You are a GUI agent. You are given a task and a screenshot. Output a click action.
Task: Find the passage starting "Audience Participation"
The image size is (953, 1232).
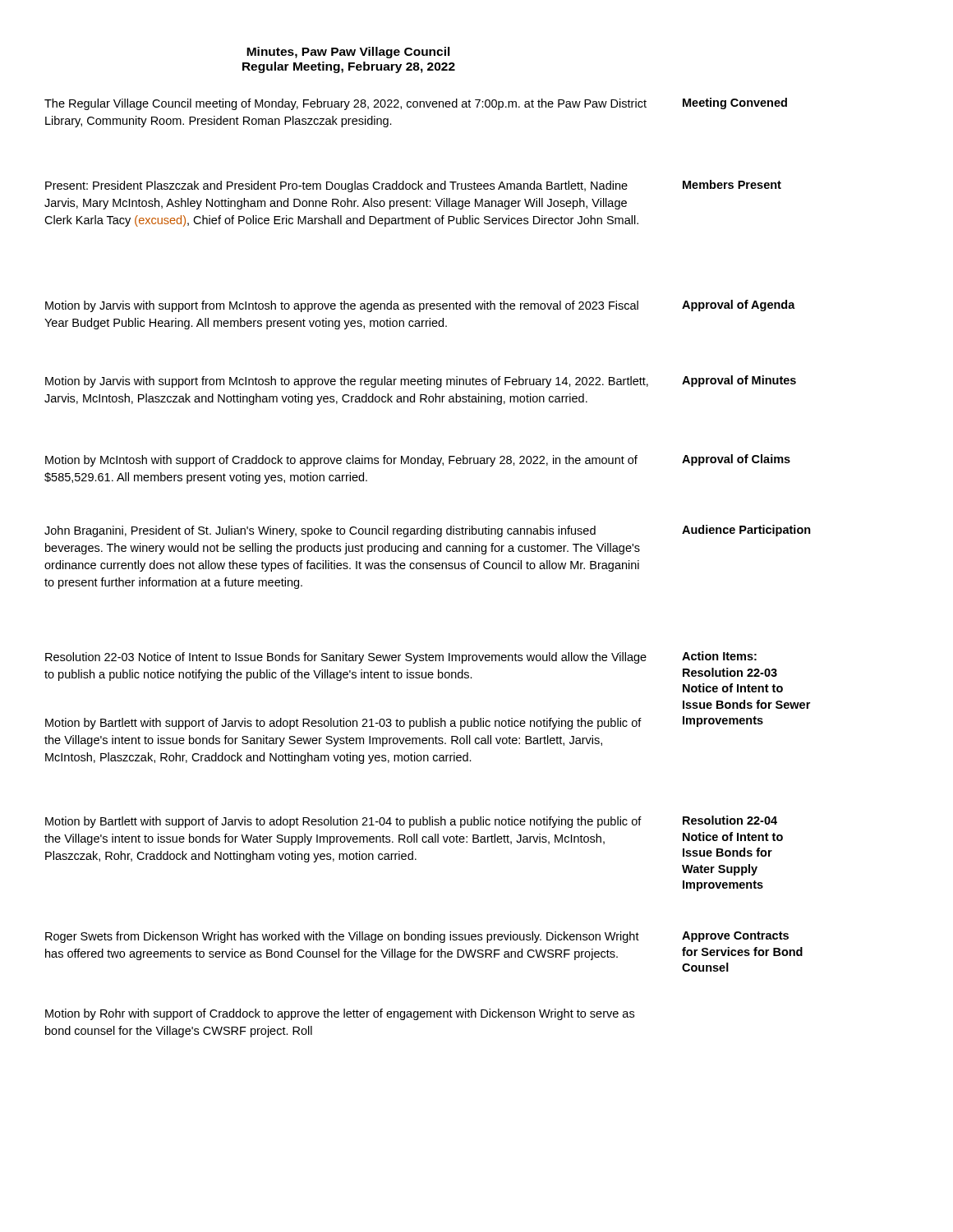[746, 530]
